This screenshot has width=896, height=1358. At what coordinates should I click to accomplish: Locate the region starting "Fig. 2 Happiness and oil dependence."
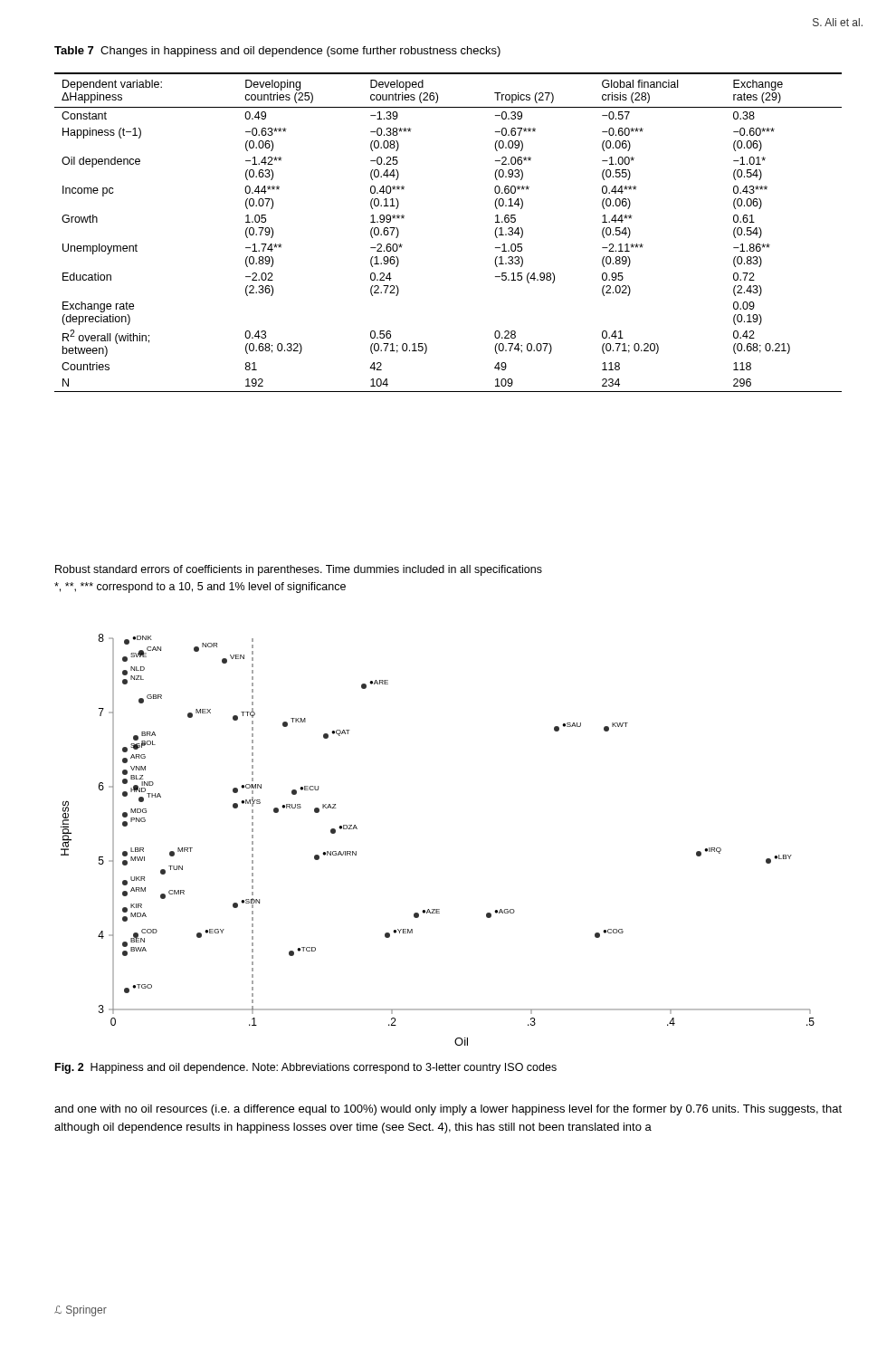[306, 1067]
